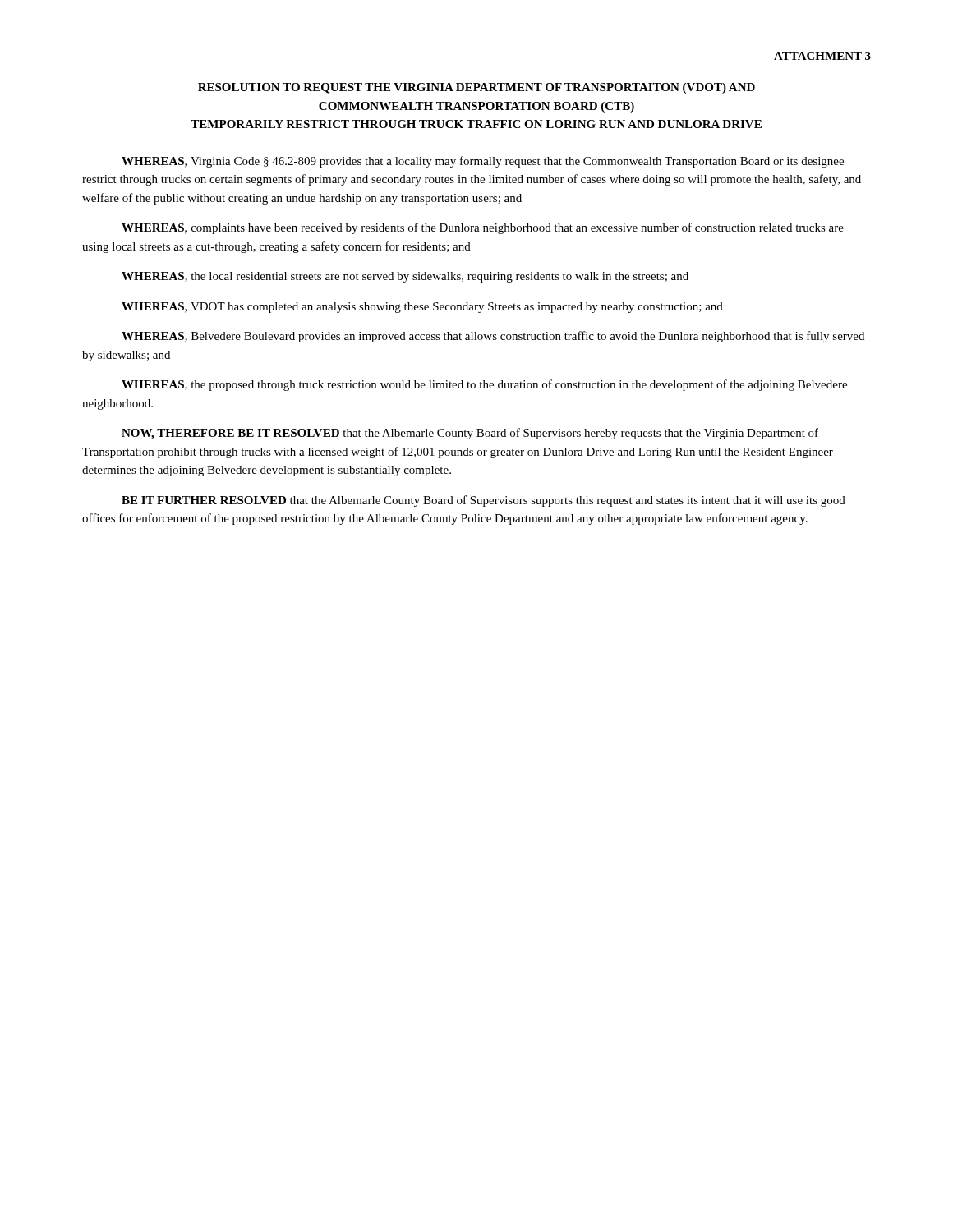Click the passage that begins "WHEREAS, Belvedere Boulevard provides an improved access"

click(476, 345)
